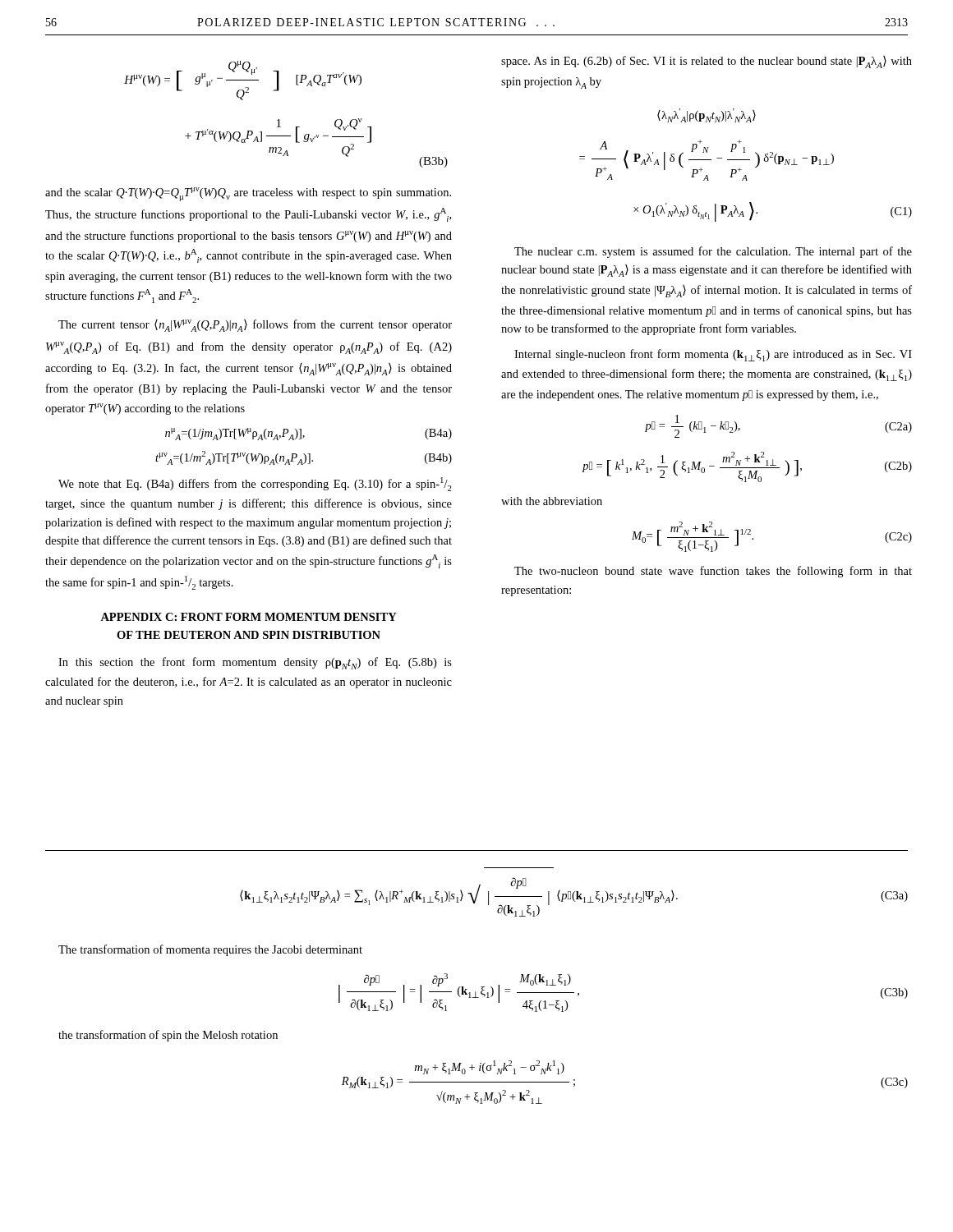Screen dimensions: 1232x953
Task: Select the formula that reads "| ∂p⃗ ∂(k1⊥ξ1) | = |"
Action: coord(476,992)
